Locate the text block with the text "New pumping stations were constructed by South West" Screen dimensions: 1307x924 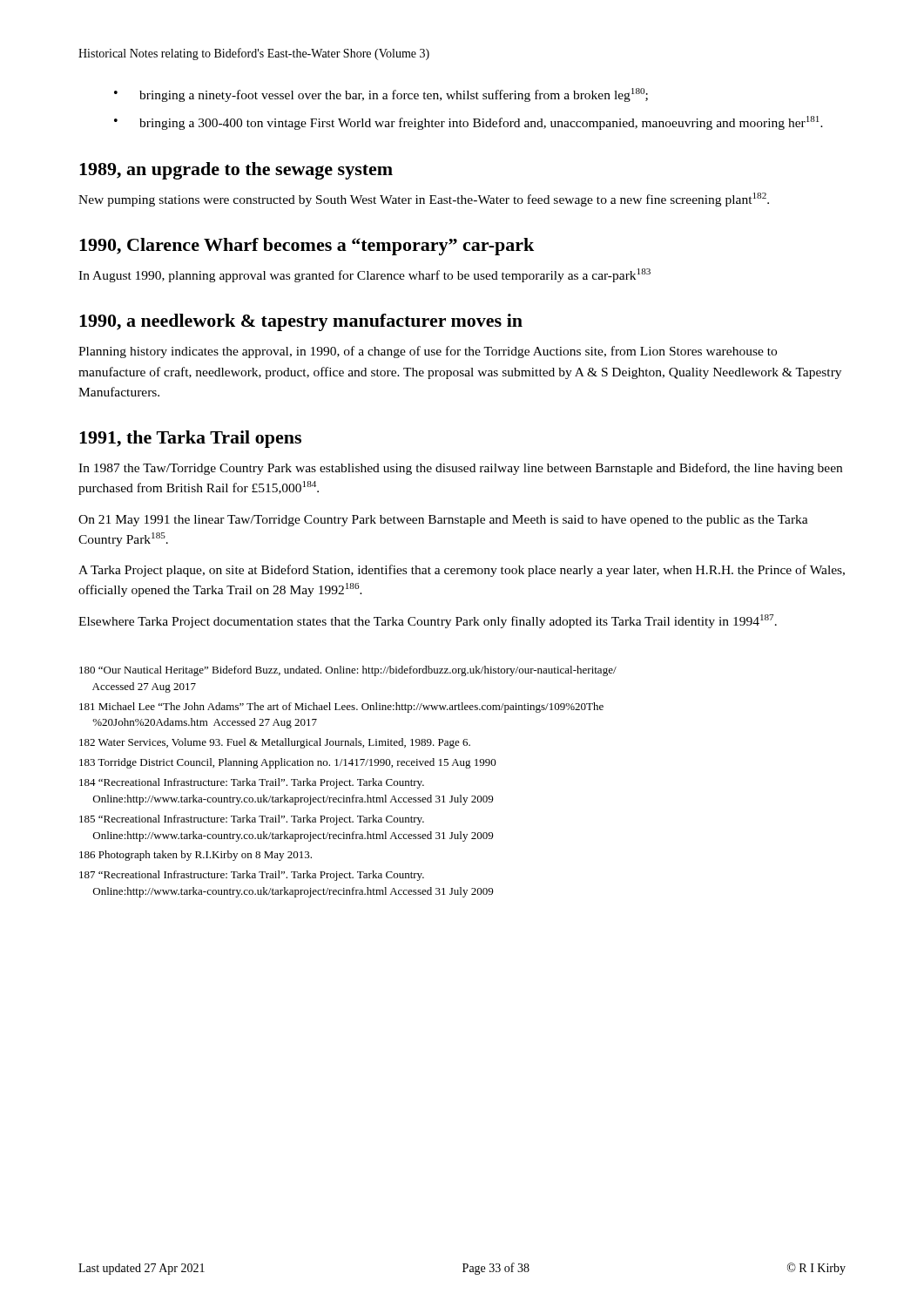[424, 198]
